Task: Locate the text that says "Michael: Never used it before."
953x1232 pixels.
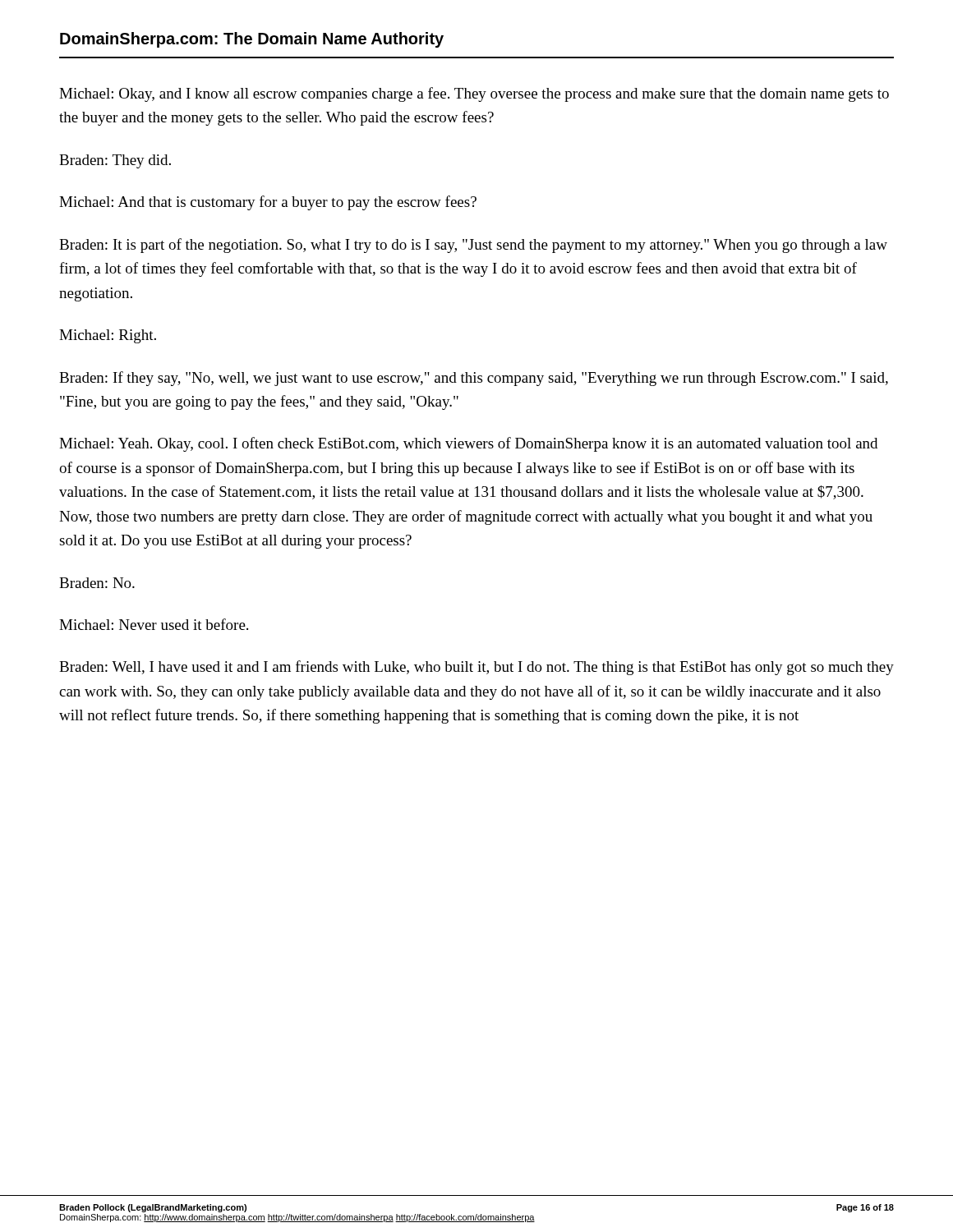Action: point(154,625)
